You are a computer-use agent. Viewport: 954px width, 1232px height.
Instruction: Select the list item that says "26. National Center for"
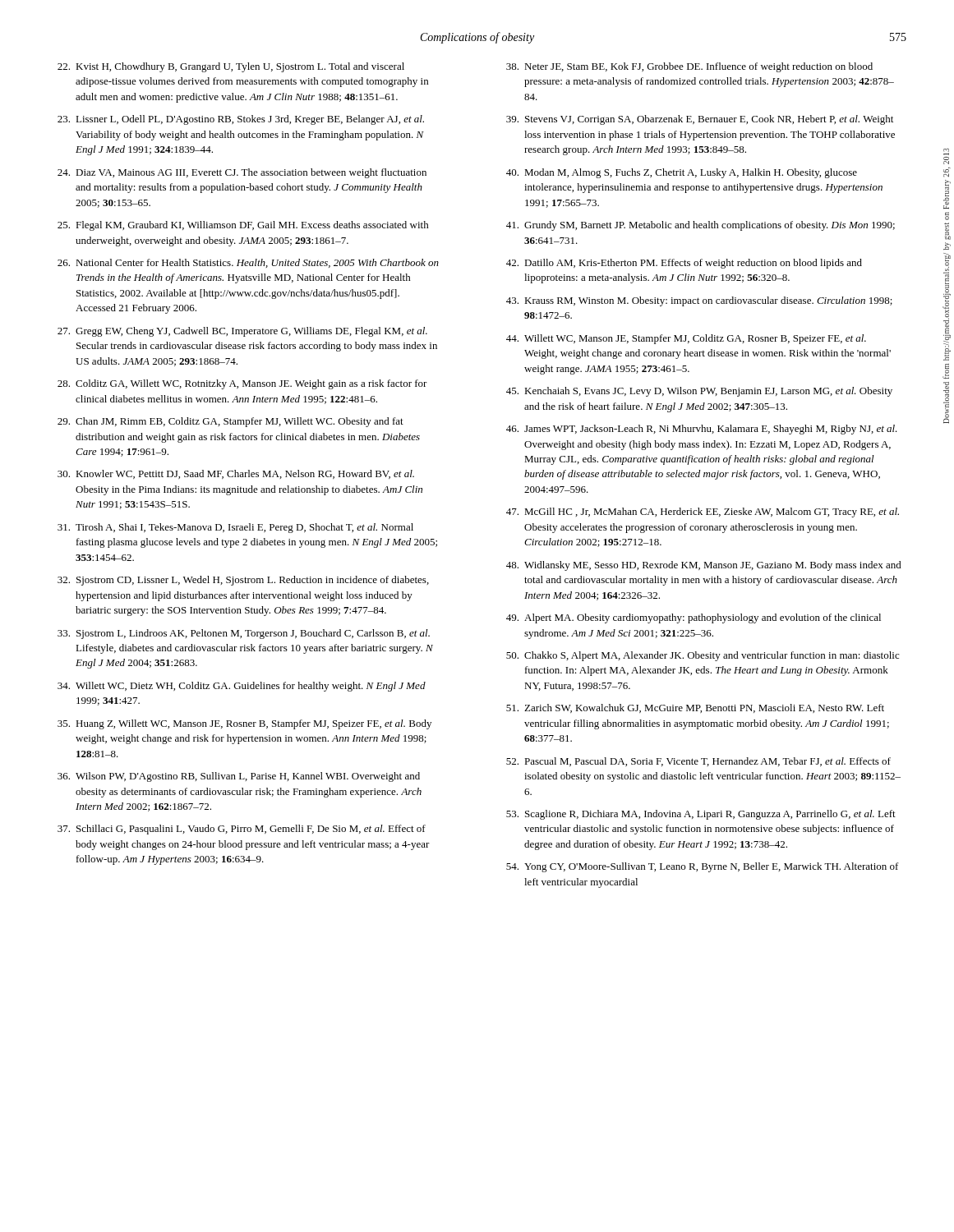point(245,286)
